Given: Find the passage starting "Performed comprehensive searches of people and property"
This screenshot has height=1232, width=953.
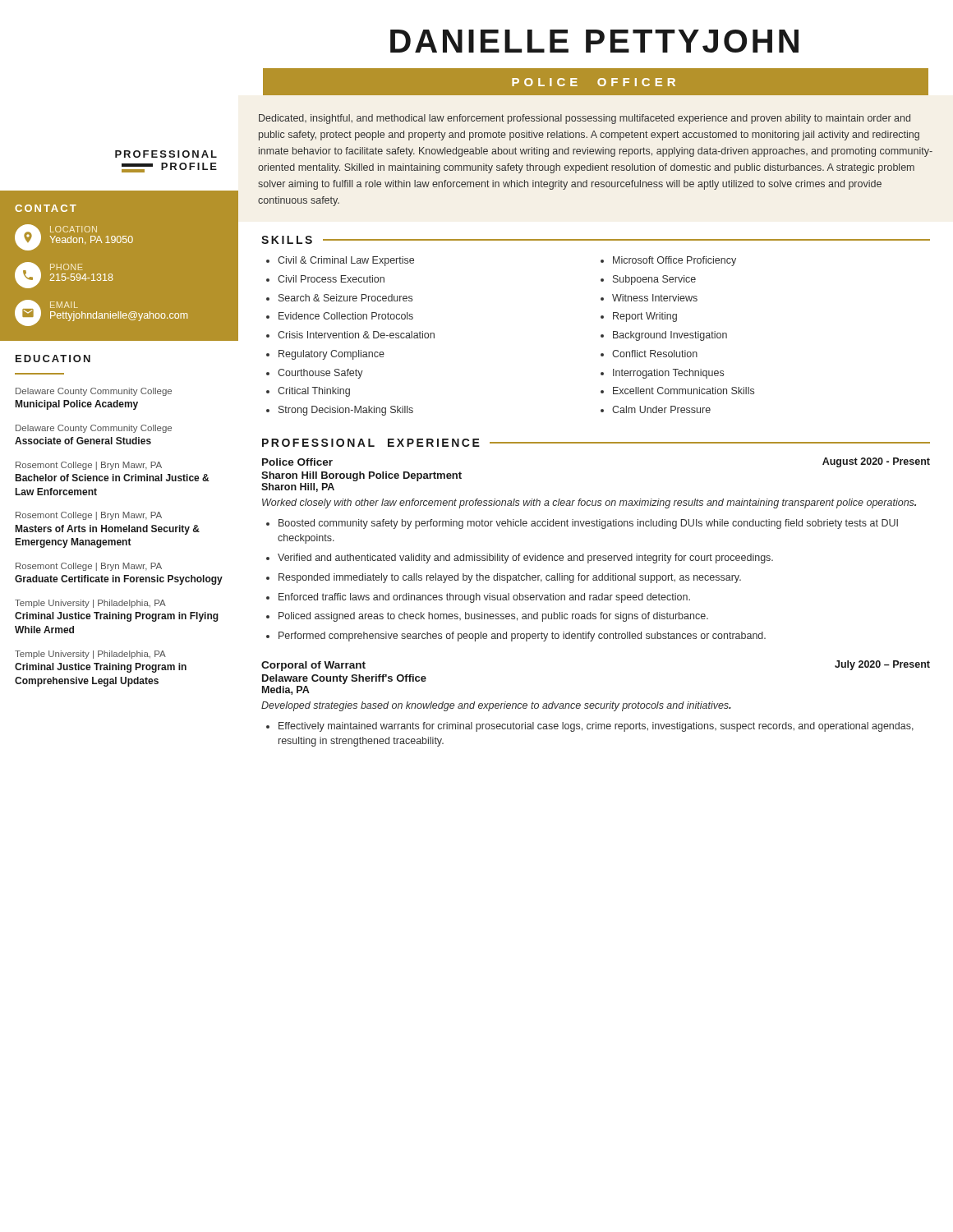Looking at the screenshot, I should pyautogui.click(x=522, y=636).
